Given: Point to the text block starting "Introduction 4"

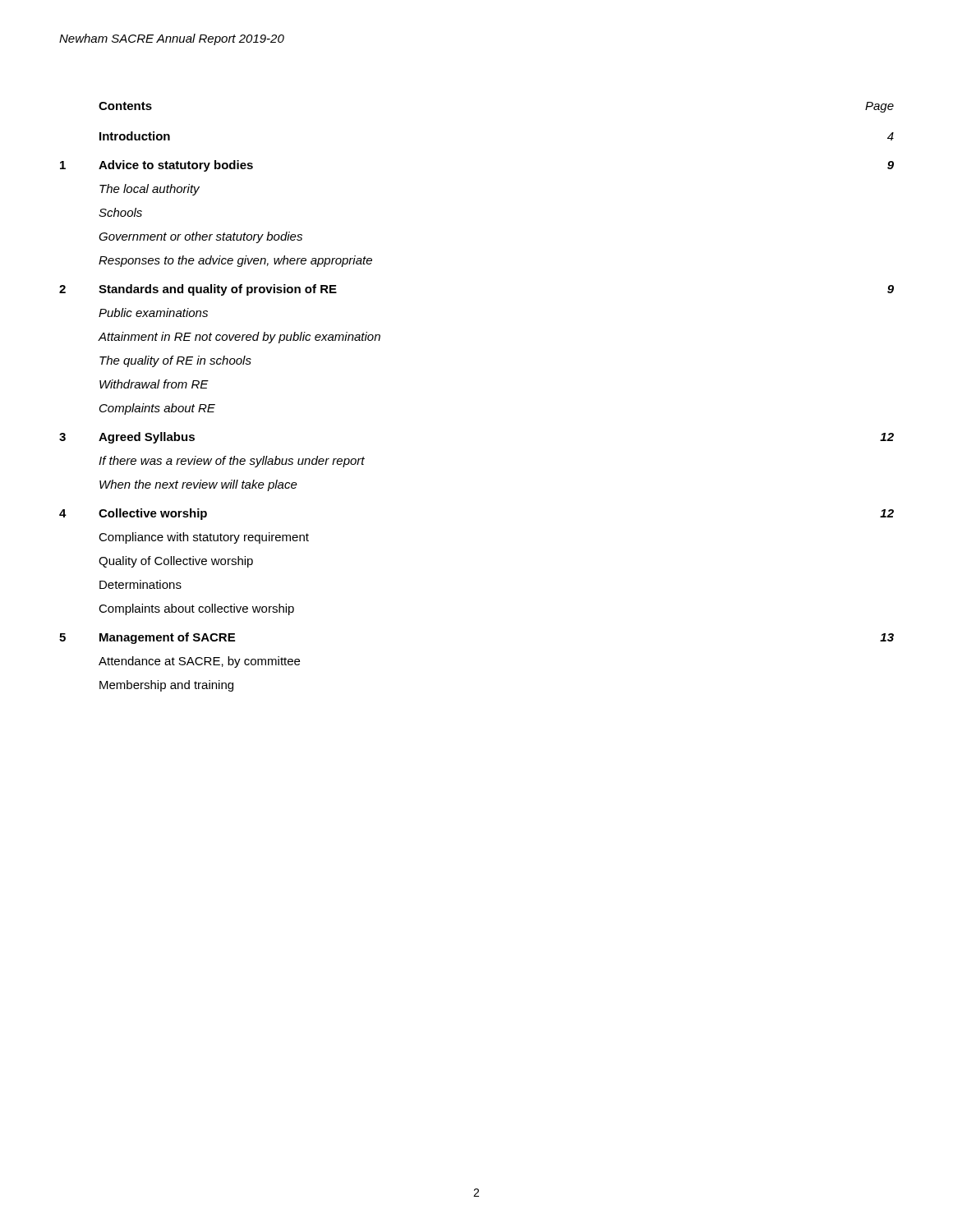Looking at the screenshot, I should tap(136, 136).
